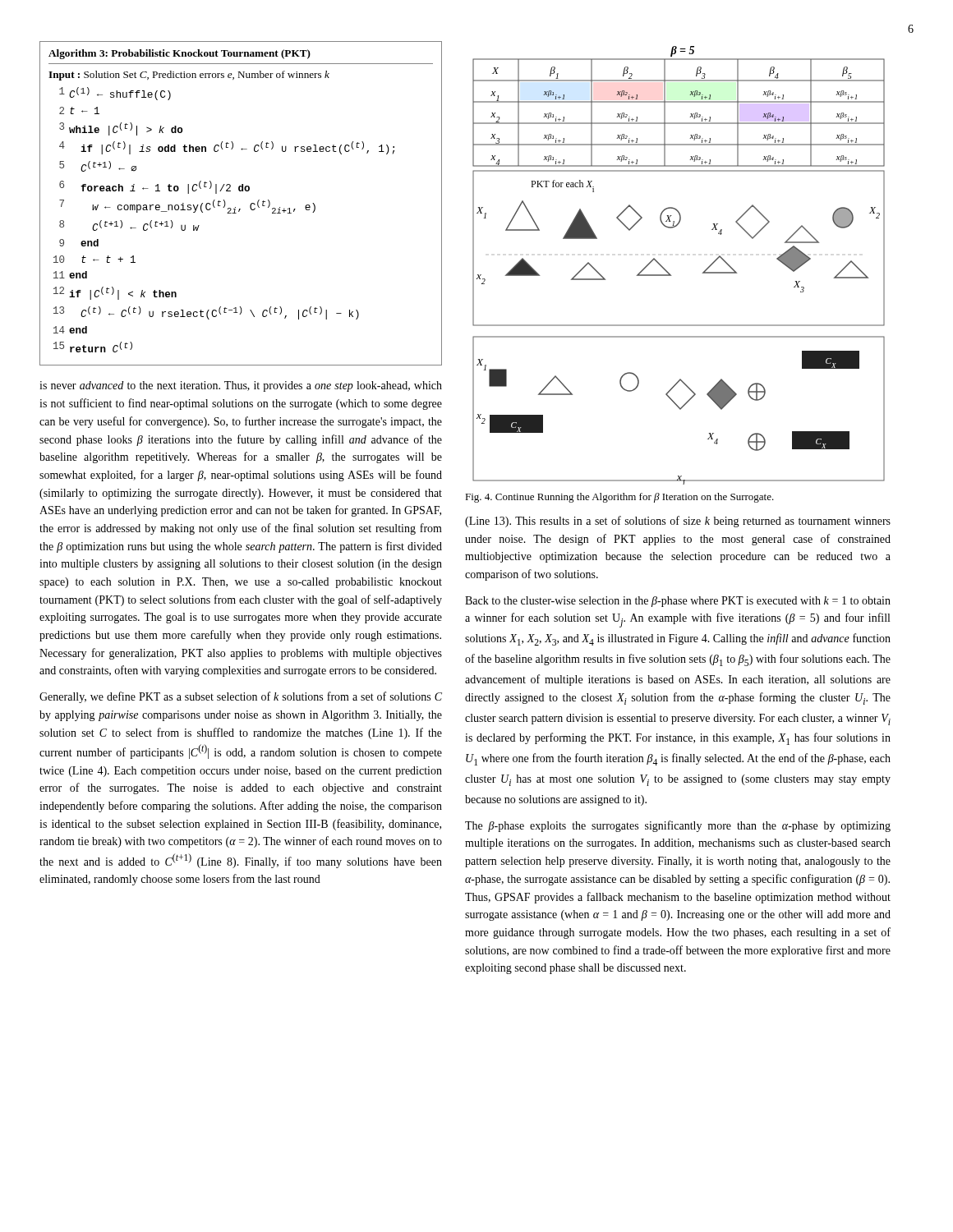This screenshot has width=953, height=1232.
Task: Point to the block starting "is never advanced to the next"
Action: pos(241,528)
